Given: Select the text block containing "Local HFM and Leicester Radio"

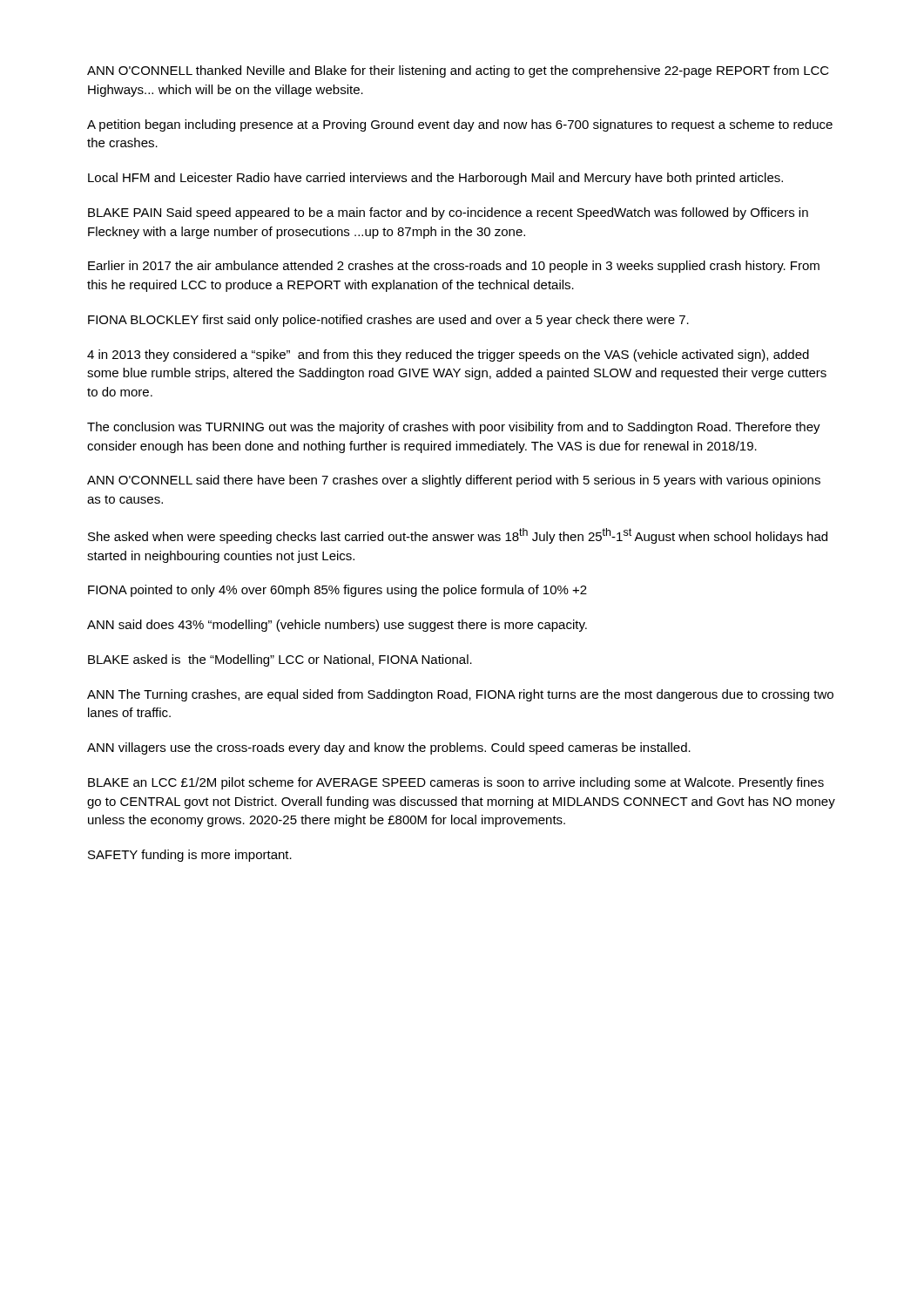Looking at the screenshot, I should [436, 177].
